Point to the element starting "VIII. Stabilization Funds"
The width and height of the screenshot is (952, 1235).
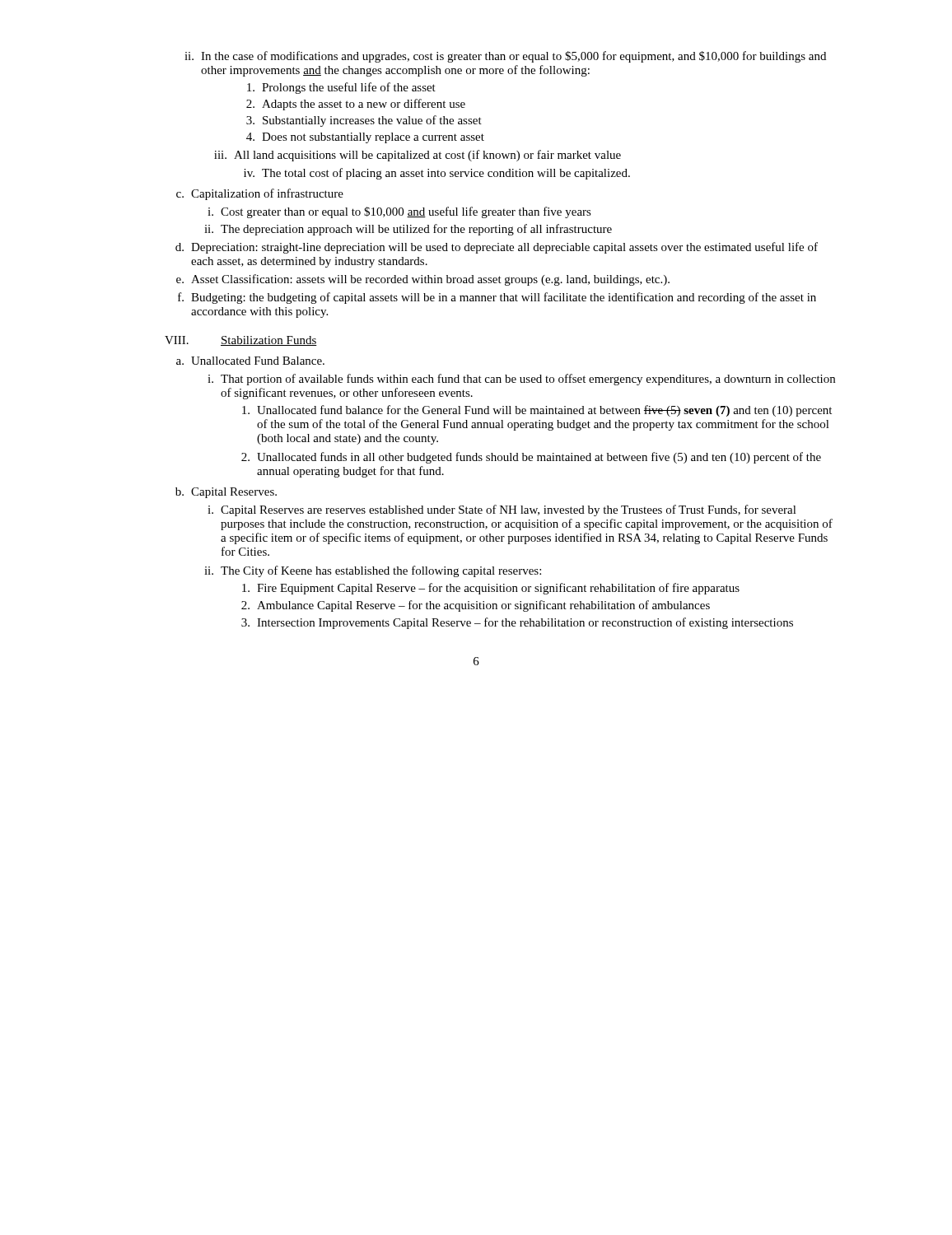click(241, 341)
